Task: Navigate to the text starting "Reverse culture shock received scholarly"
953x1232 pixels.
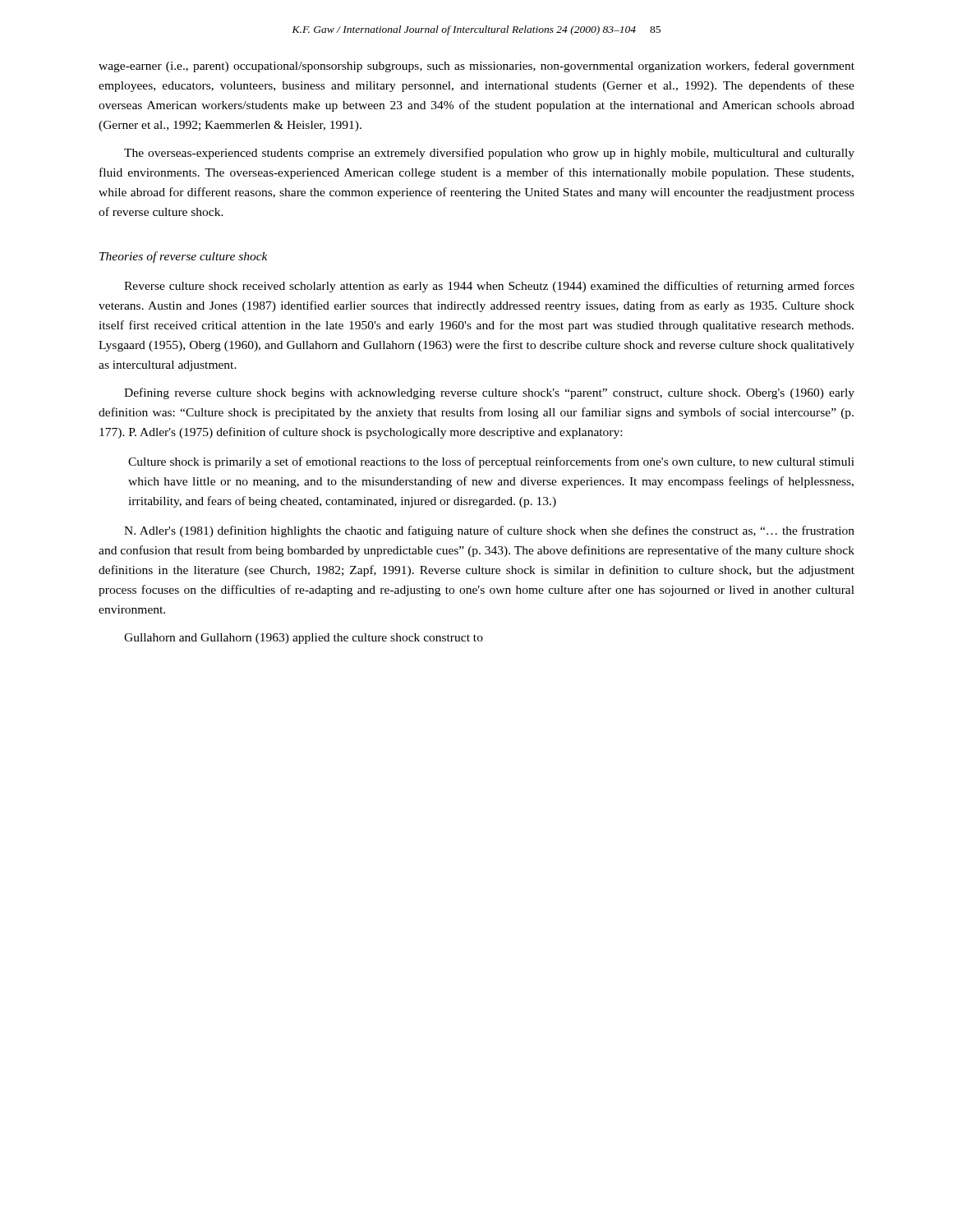Action: [x=476, y=325]
